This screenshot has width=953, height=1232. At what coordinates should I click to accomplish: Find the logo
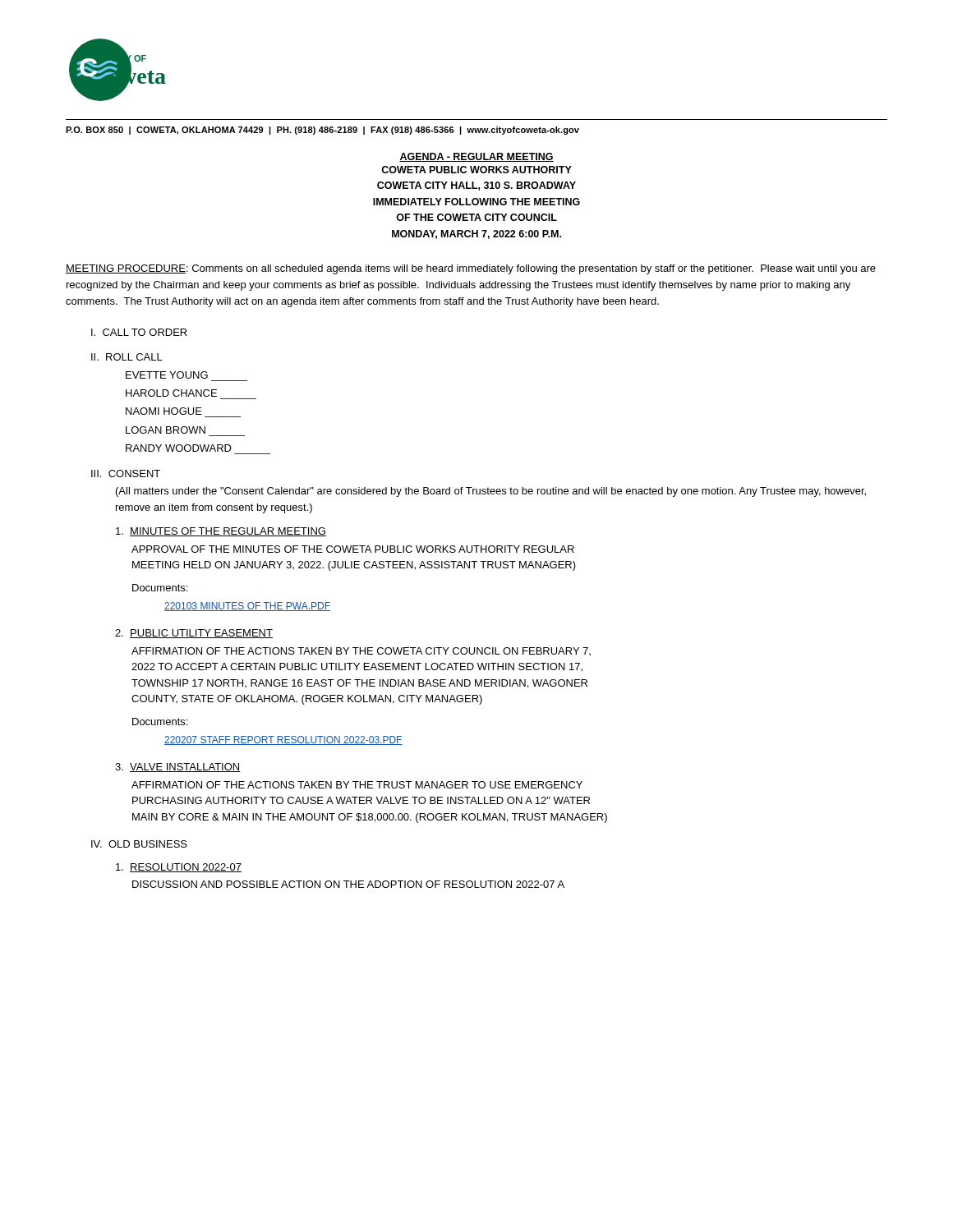coord(476,71)
